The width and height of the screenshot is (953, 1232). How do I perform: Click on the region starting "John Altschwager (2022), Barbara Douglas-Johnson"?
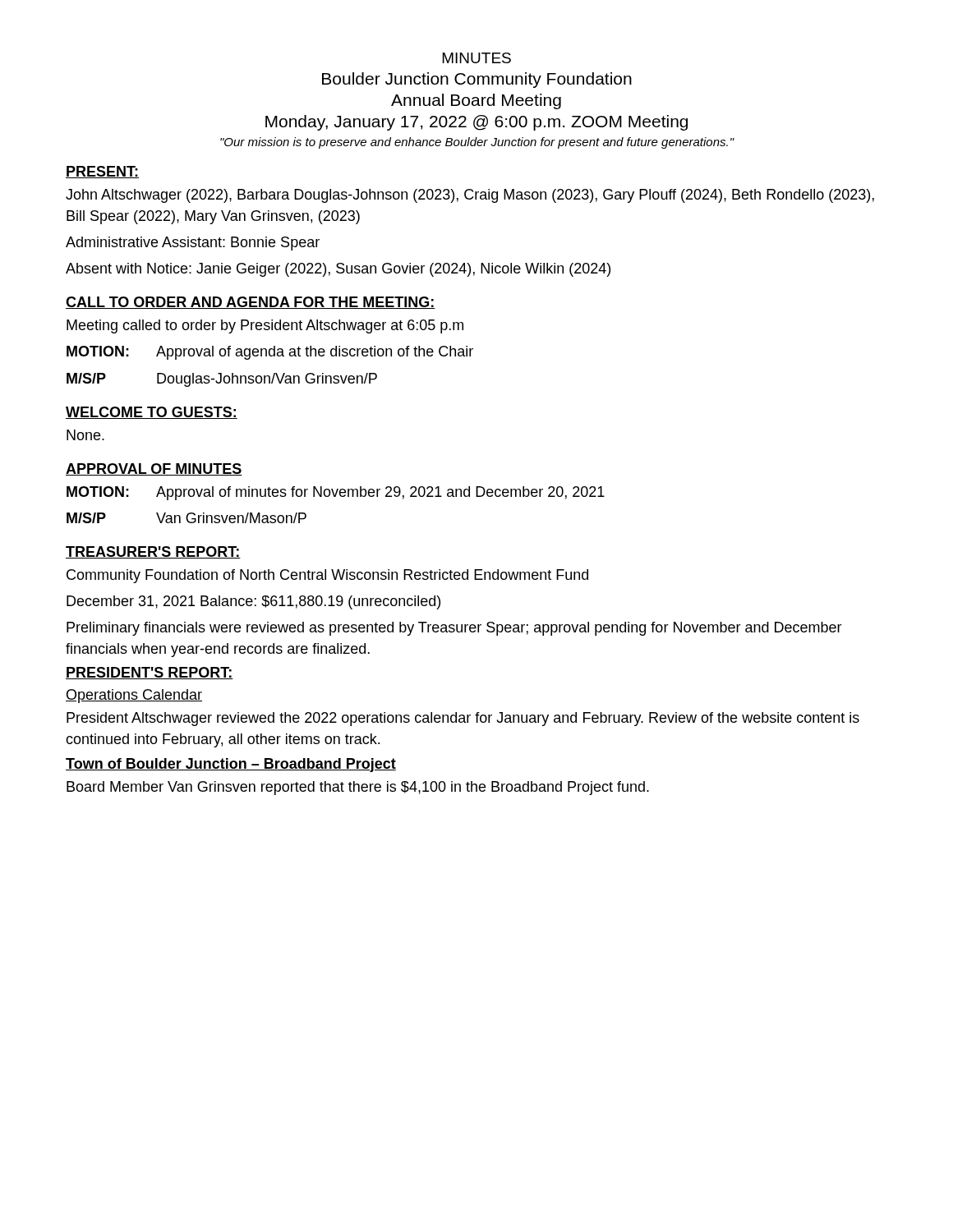pos(470,205)
